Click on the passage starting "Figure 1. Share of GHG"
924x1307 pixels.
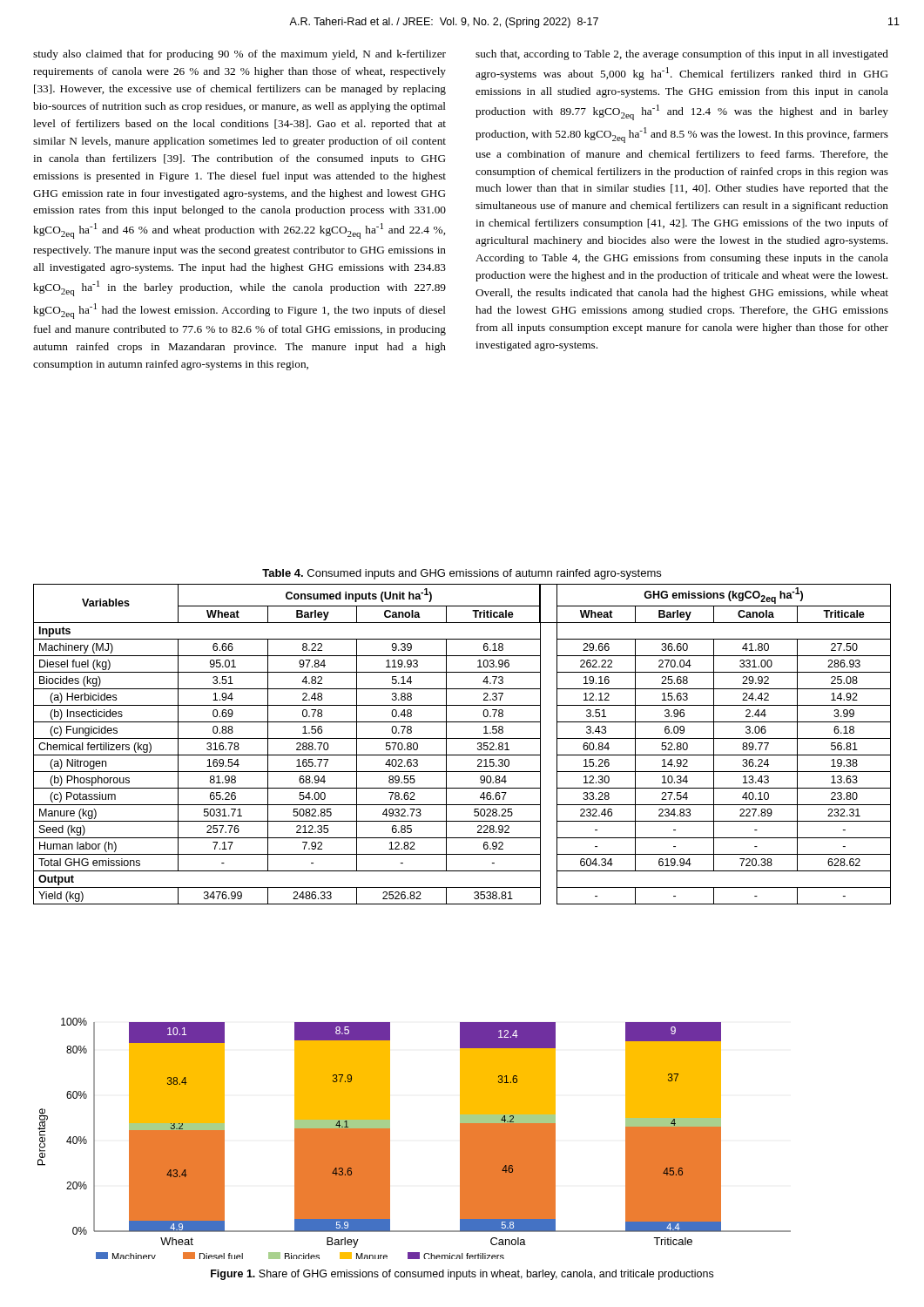462,1274
